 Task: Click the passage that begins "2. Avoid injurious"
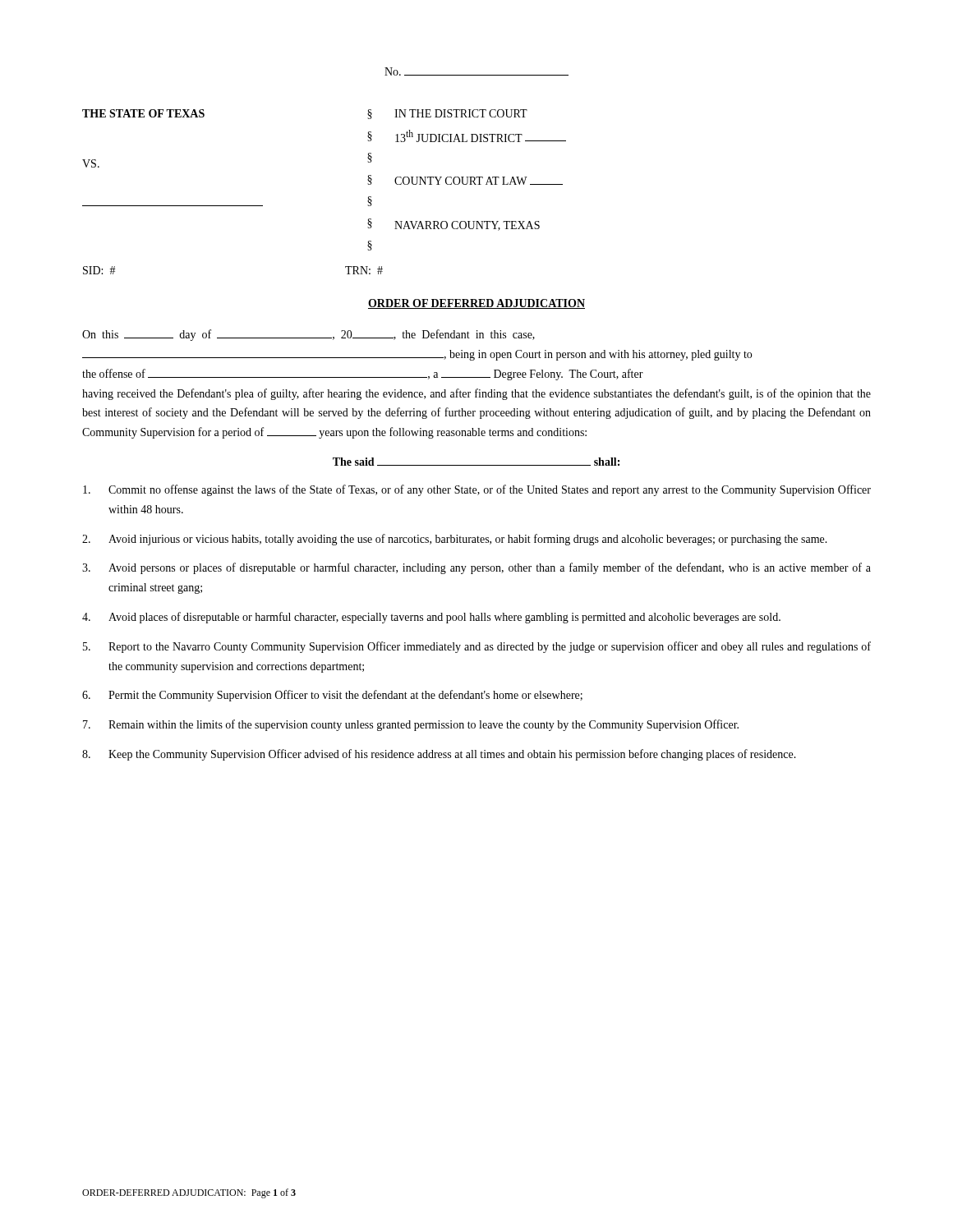(476, 539)
